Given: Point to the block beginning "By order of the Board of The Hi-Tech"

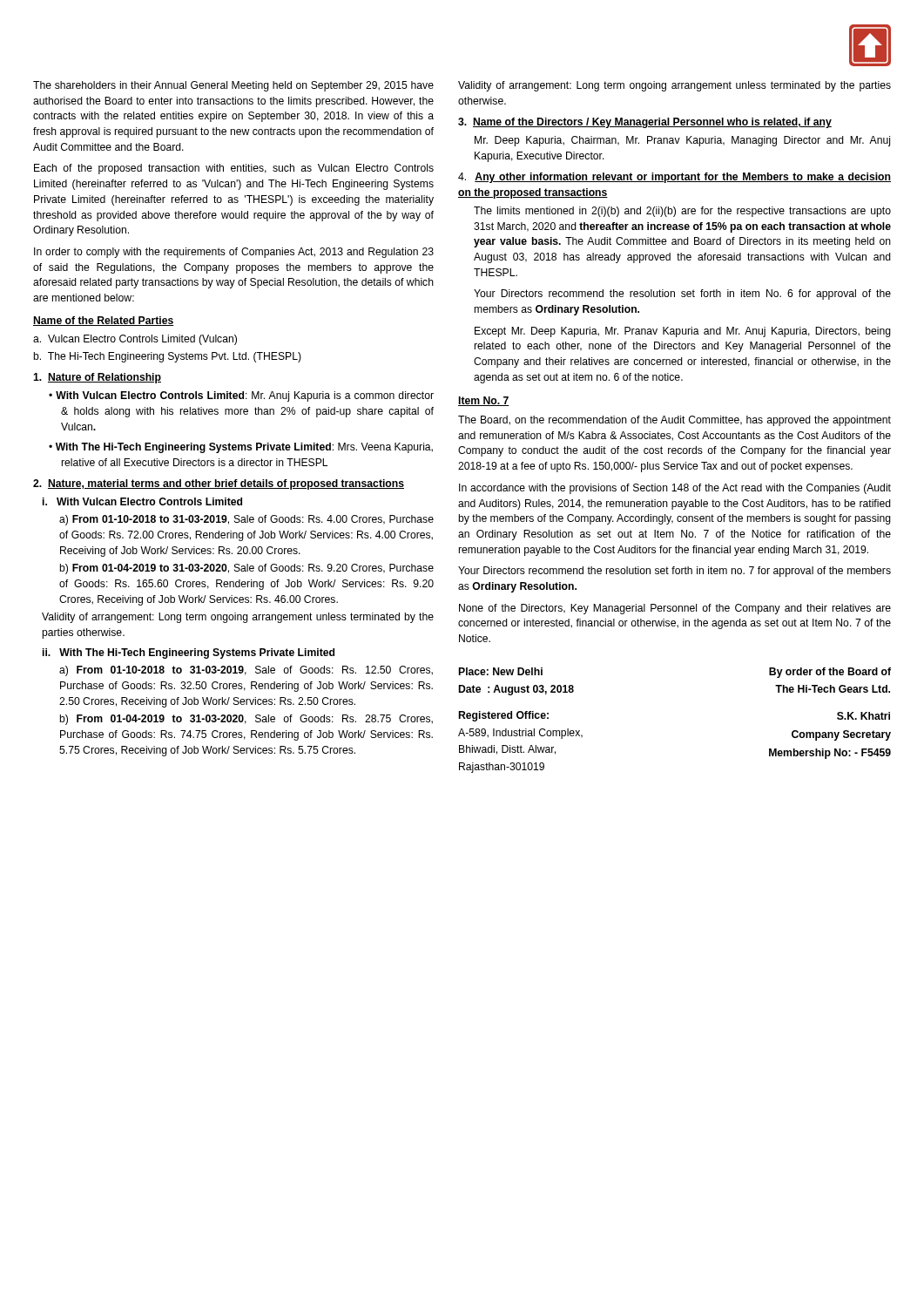Looking at the screenshot, I should click(830, 681).
